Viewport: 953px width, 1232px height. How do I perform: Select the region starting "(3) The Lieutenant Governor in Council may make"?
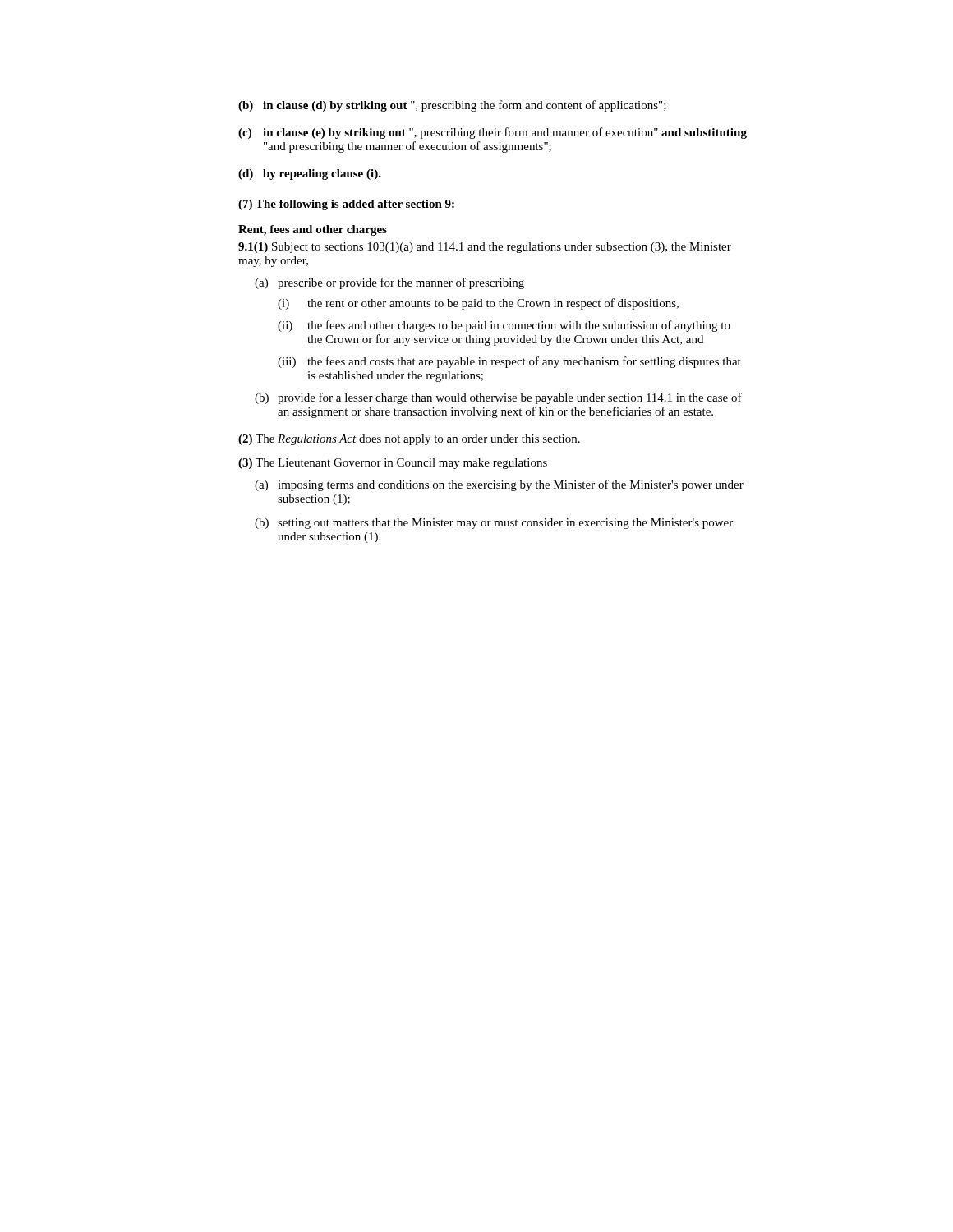393,462
